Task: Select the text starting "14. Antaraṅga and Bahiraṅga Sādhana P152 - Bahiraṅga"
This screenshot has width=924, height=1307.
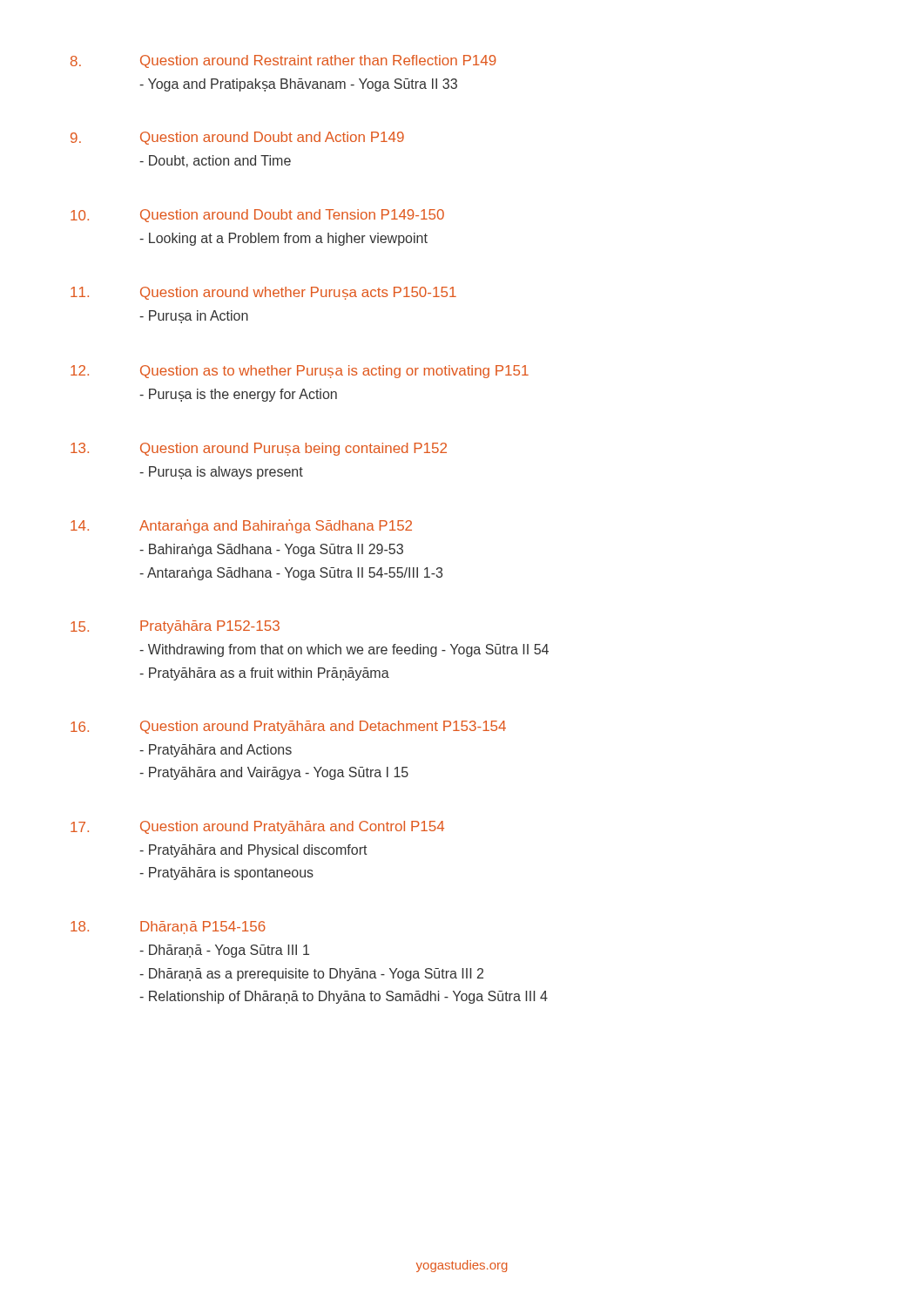Action: [241, 526]
